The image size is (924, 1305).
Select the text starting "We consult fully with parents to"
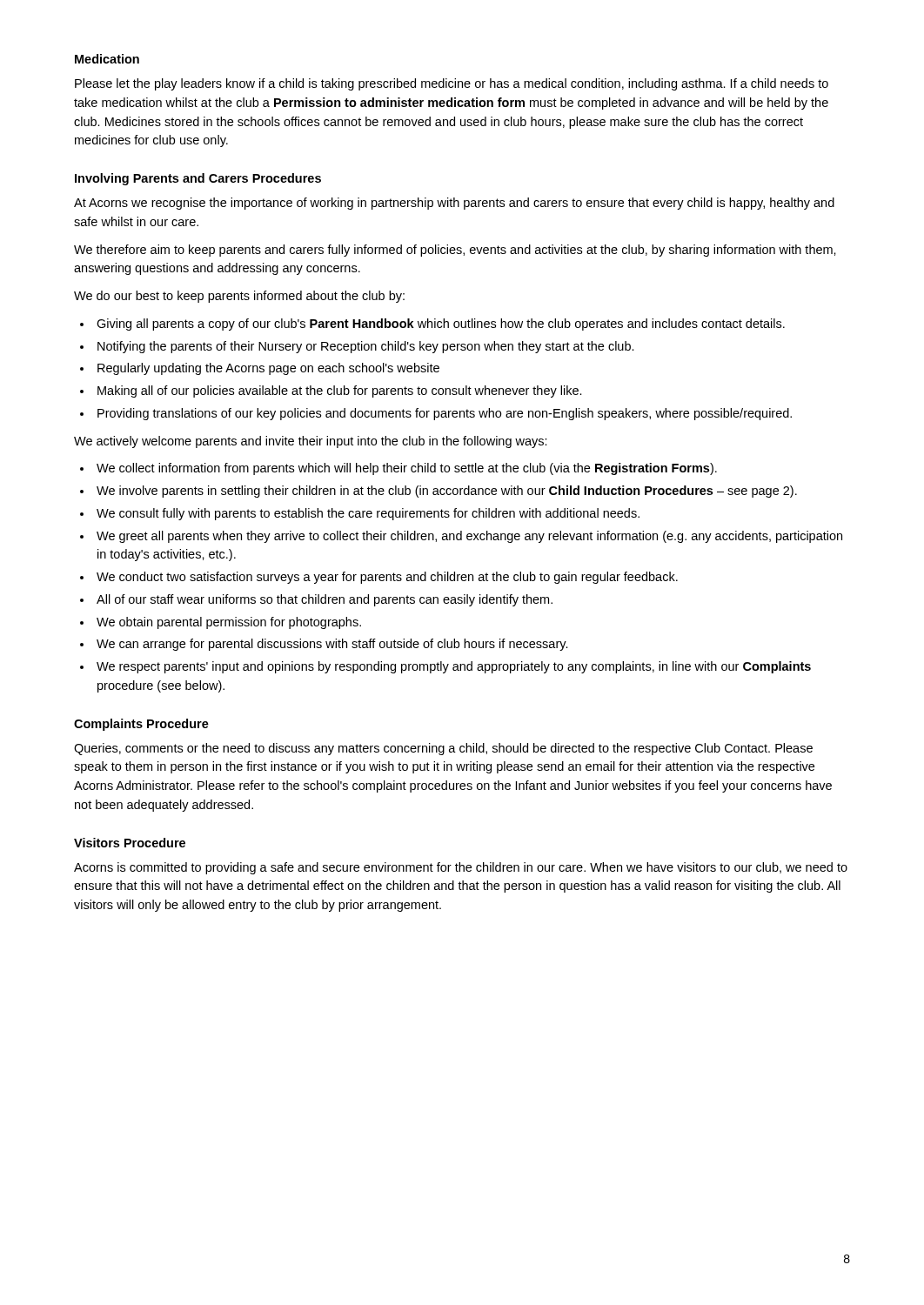coord(369,513)
